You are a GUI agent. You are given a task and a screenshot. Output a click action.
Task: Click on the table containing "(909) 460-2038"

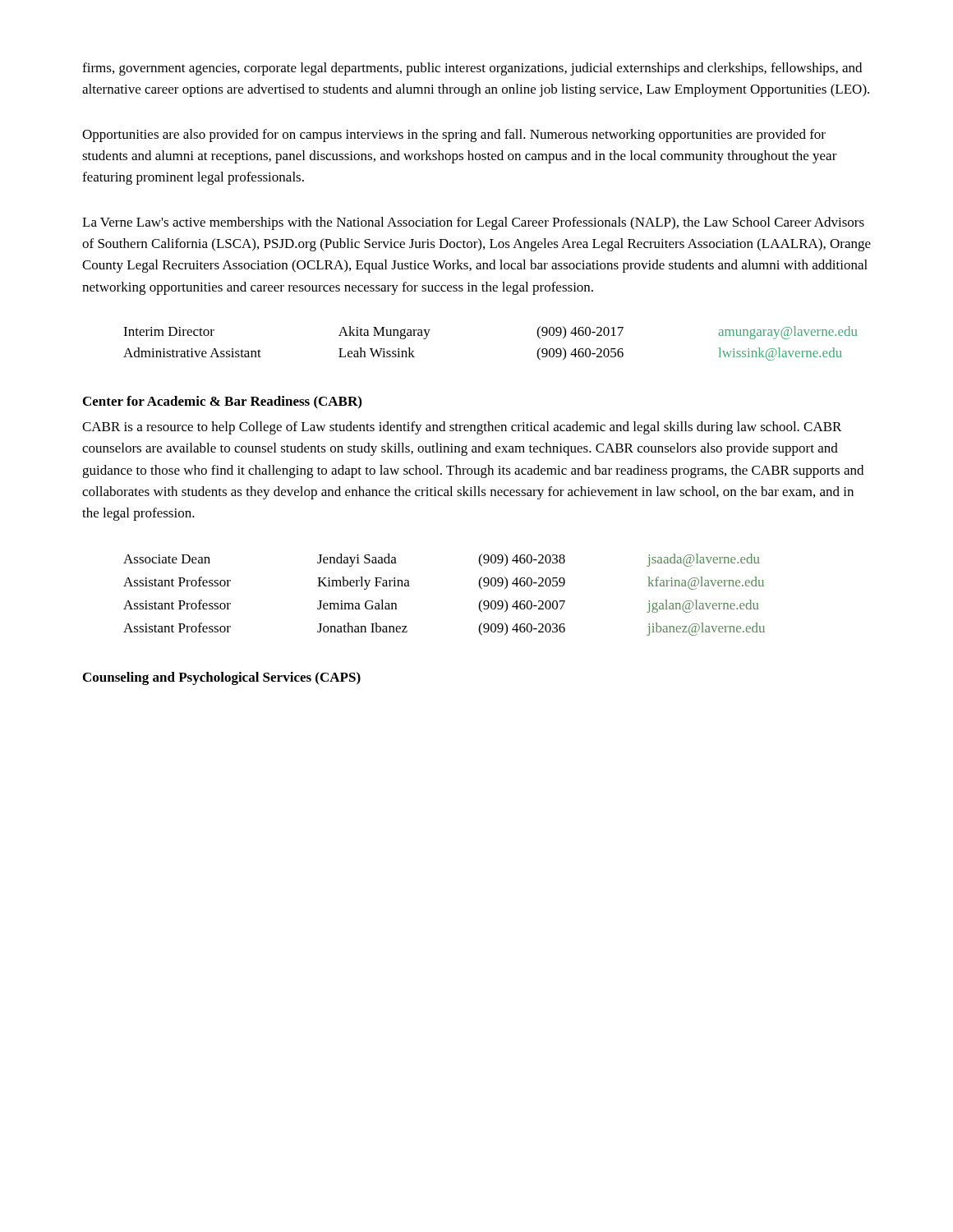[476, 594]
